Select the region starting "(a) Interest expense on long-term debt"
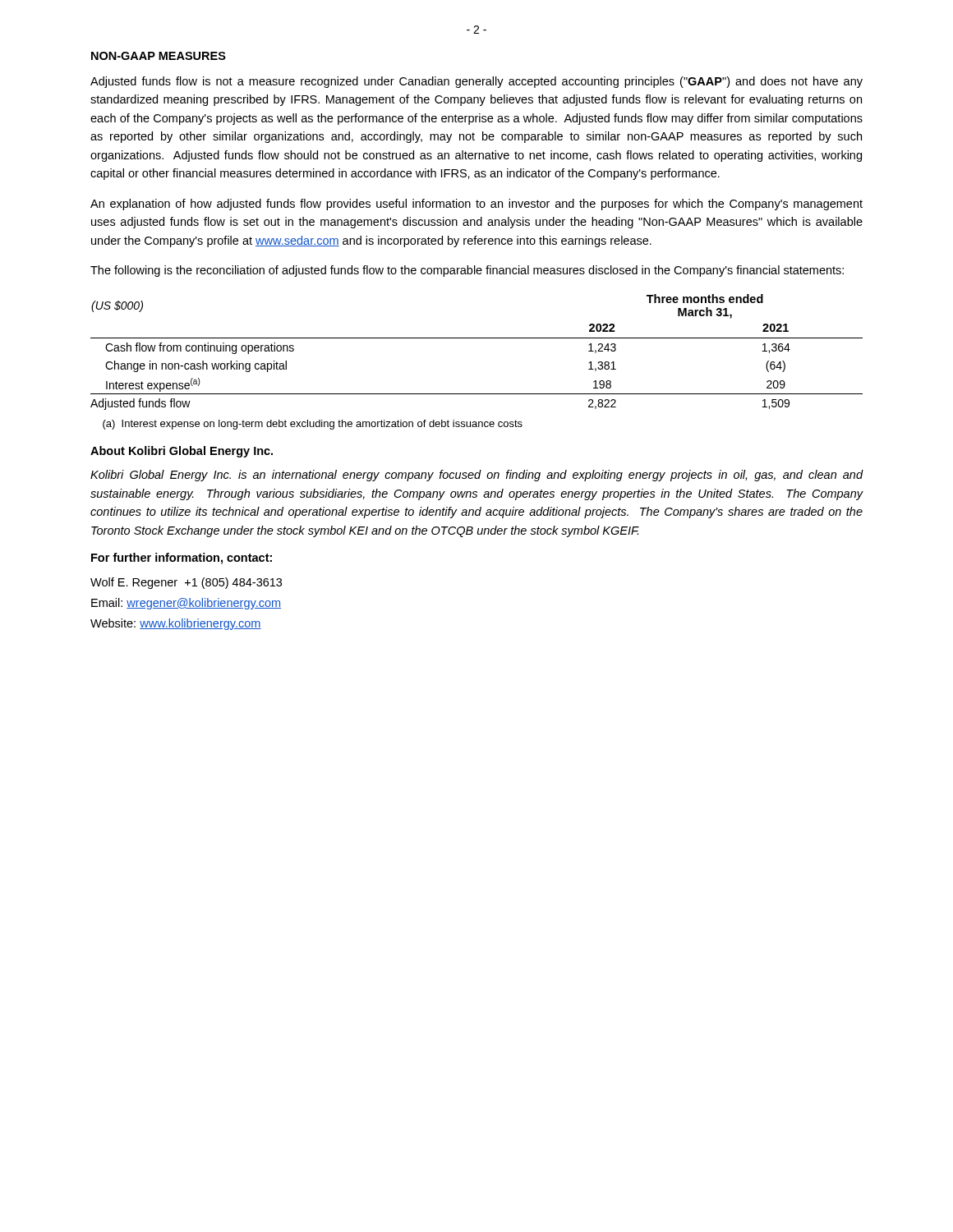953x1232 pixels. tap(306, 424)
